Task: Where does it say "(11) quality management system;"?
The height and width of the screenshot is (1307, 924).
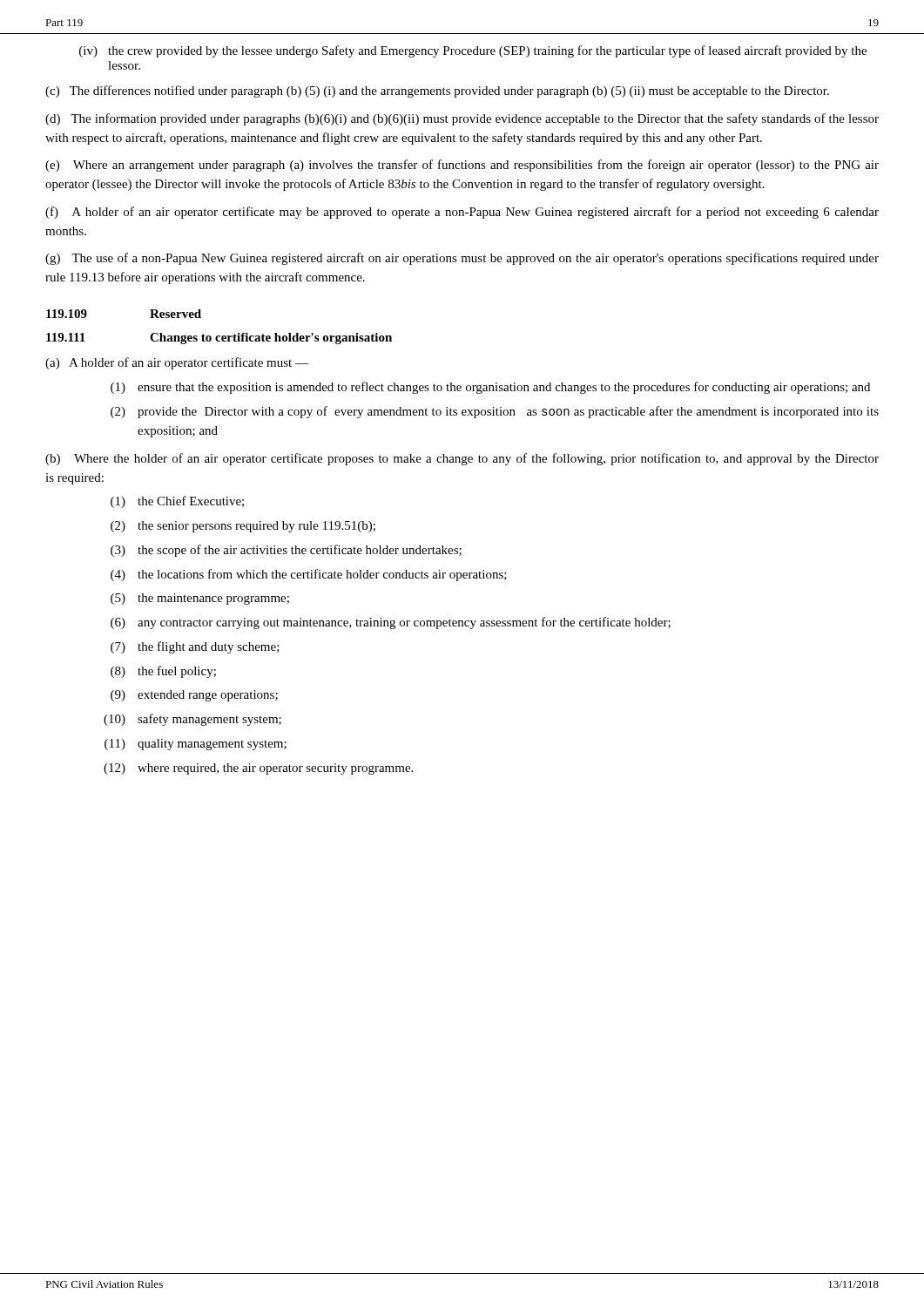Action: (196, 745)
